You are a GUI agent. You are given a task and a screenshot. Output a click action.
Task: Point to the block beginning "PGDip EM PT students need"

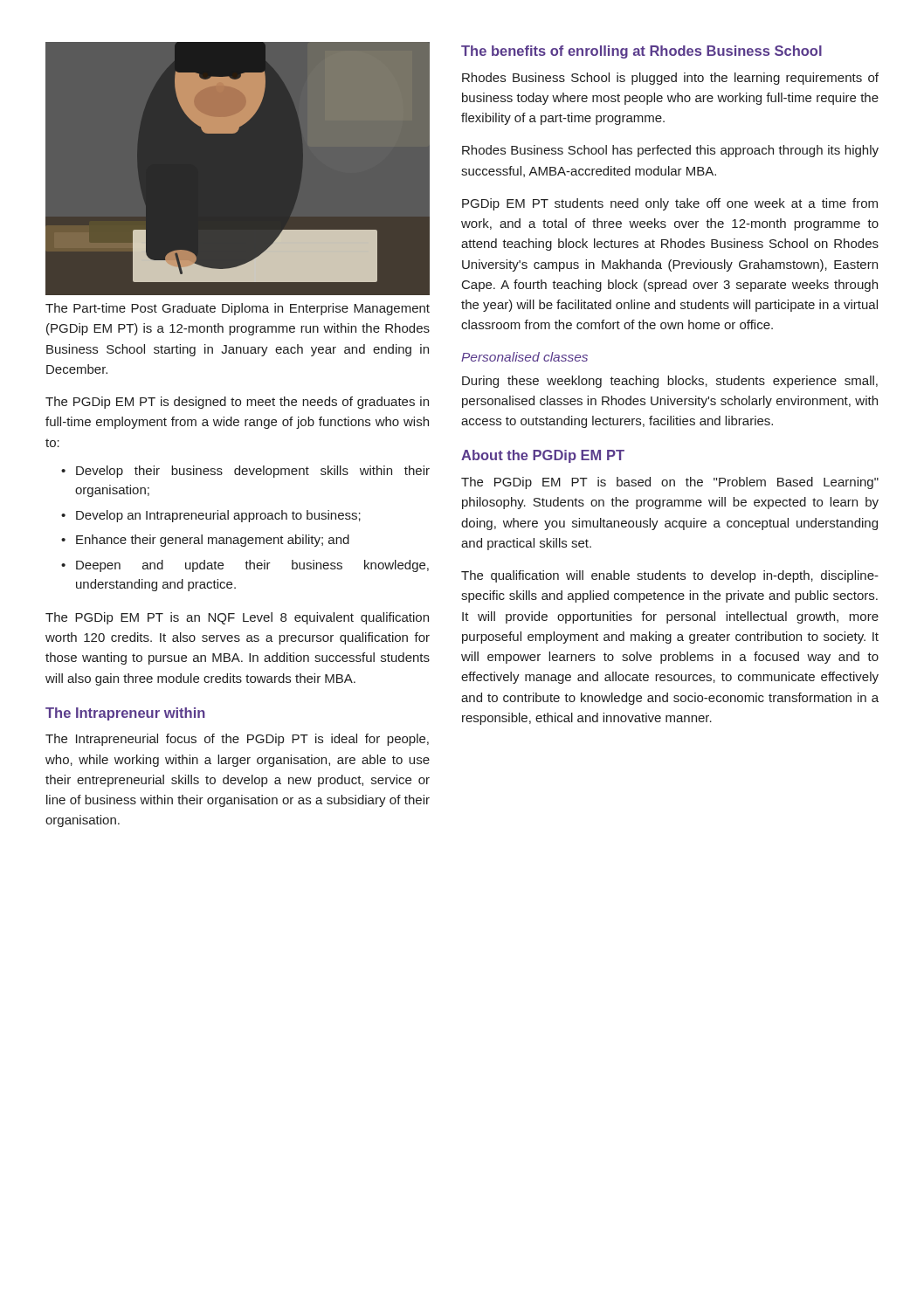(x=670, y=264)
